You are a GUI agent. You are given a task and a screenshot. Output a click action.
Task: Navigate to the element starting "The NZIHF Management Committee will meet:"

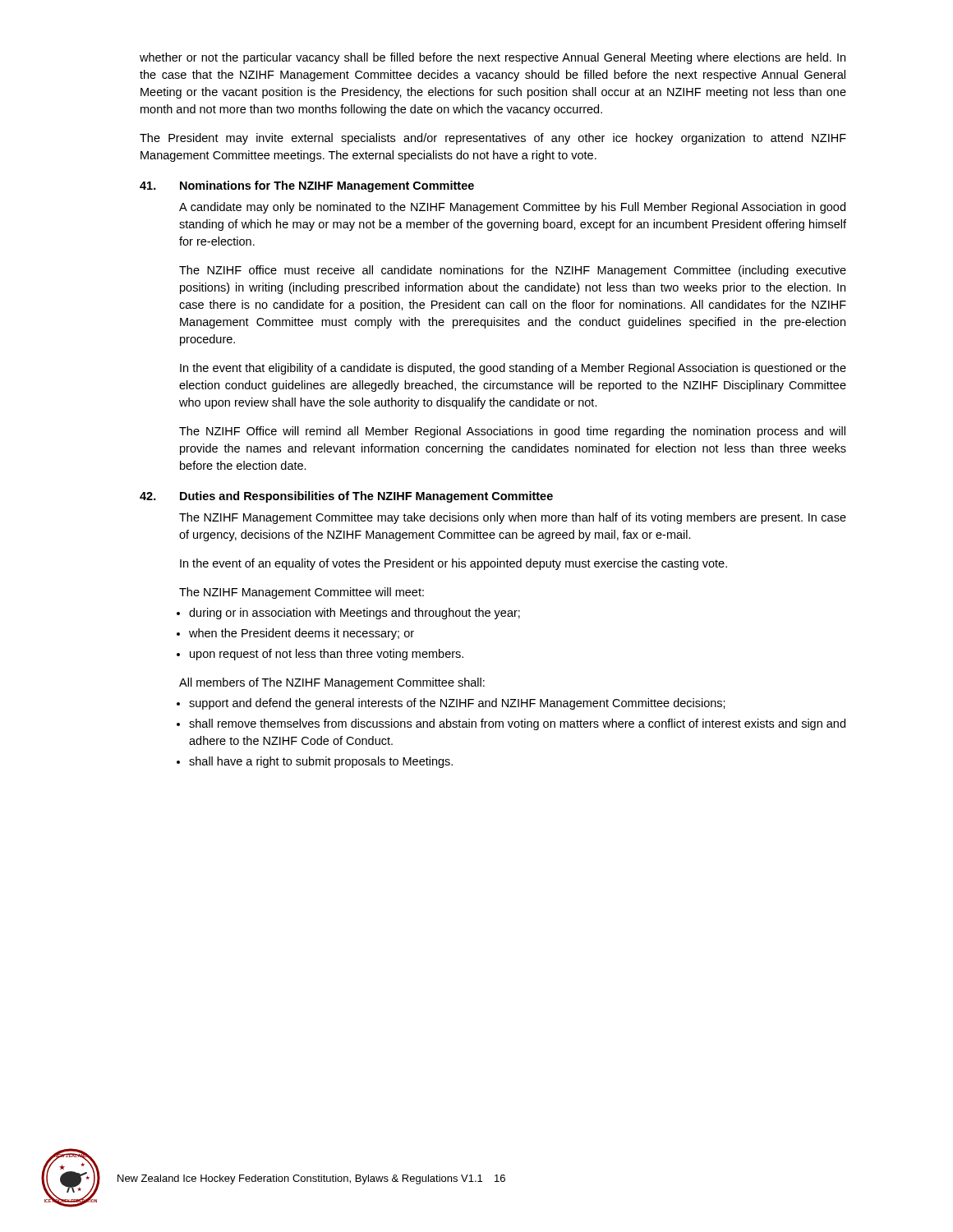302,593
